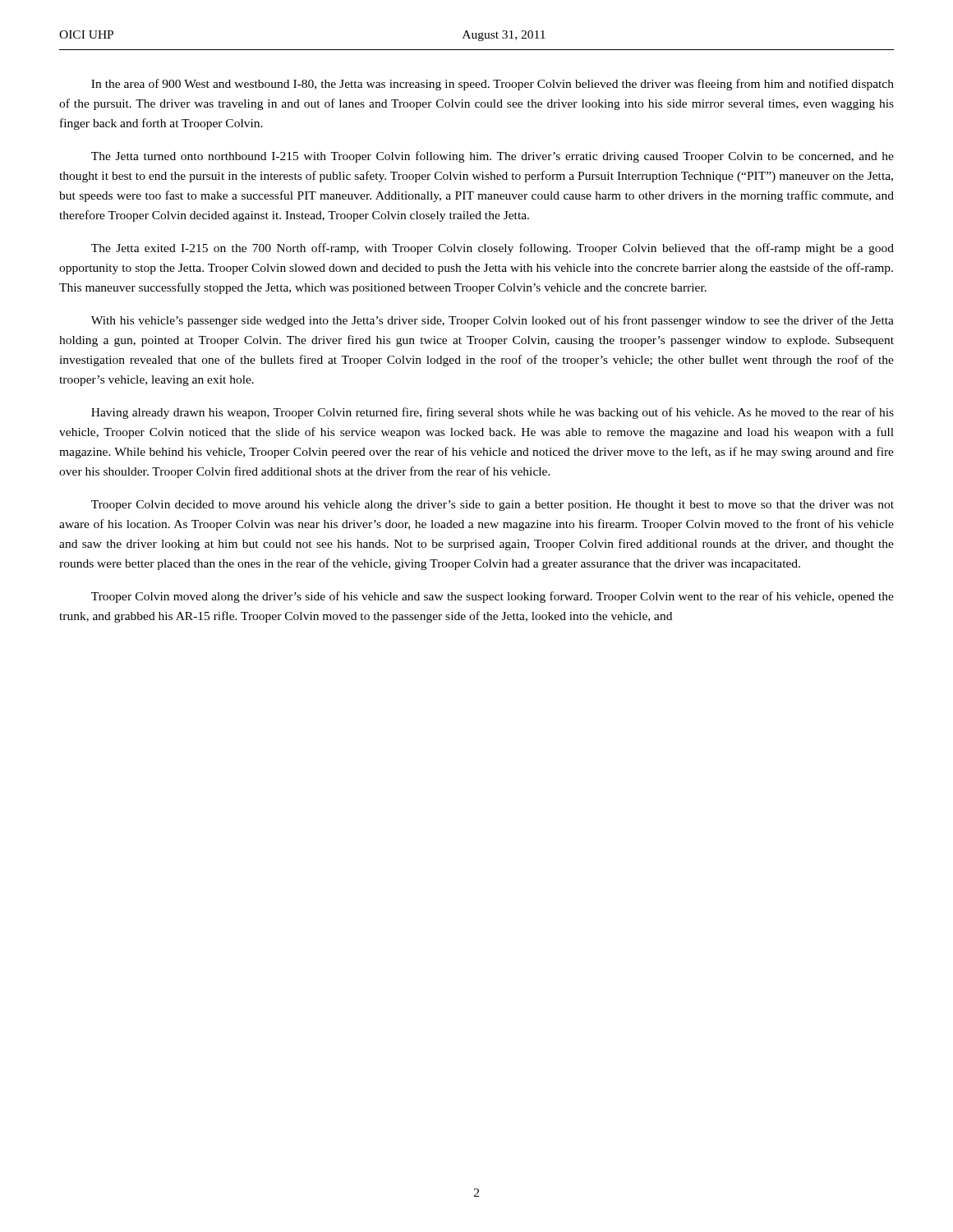Locate the block of text that opens with "Having already drawn his weapon, Trooper Colvin returned"

click(x=476, y=442)
